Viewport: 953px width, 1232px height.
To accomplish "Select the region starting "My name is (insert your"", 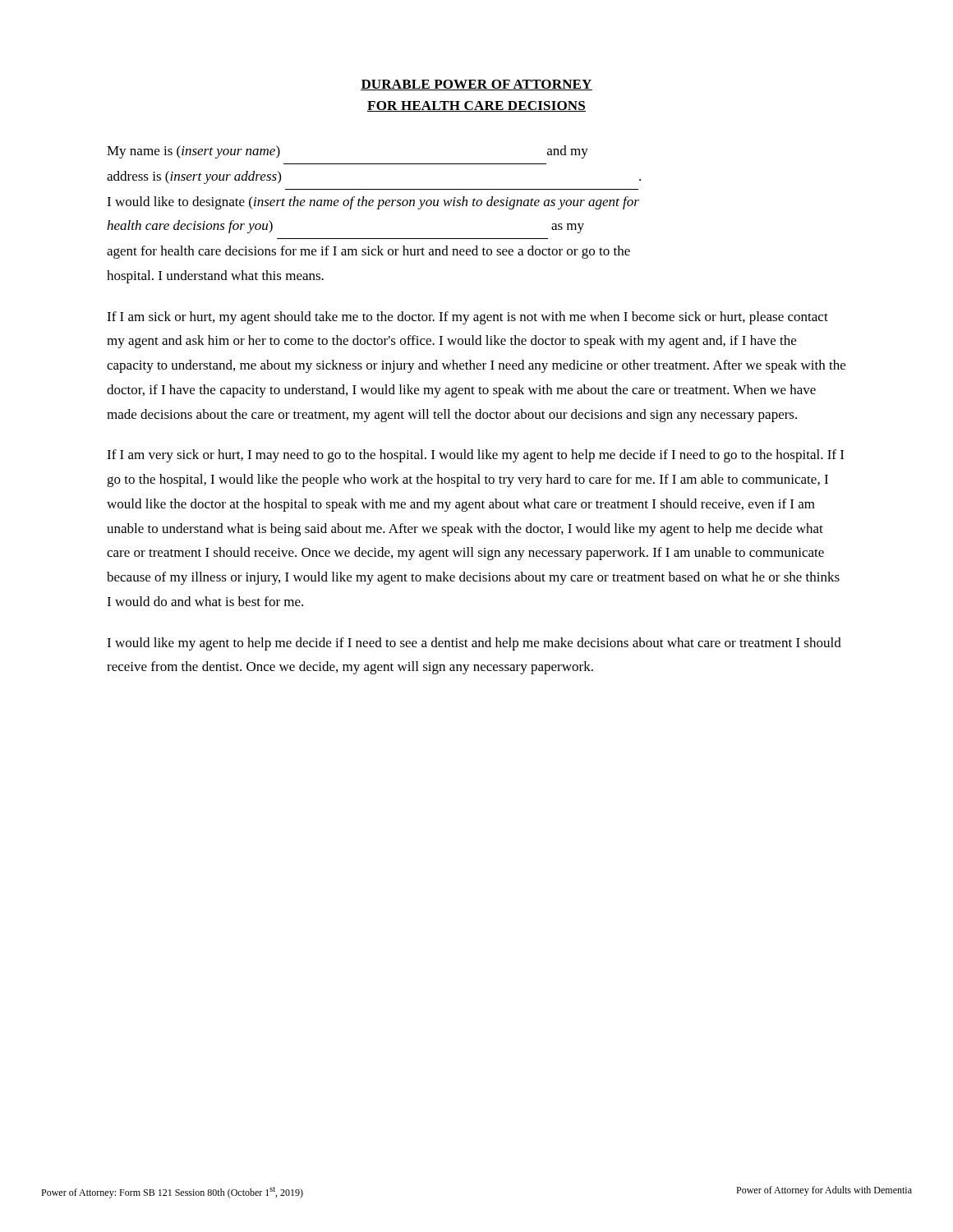I will [x=476, y=213].
